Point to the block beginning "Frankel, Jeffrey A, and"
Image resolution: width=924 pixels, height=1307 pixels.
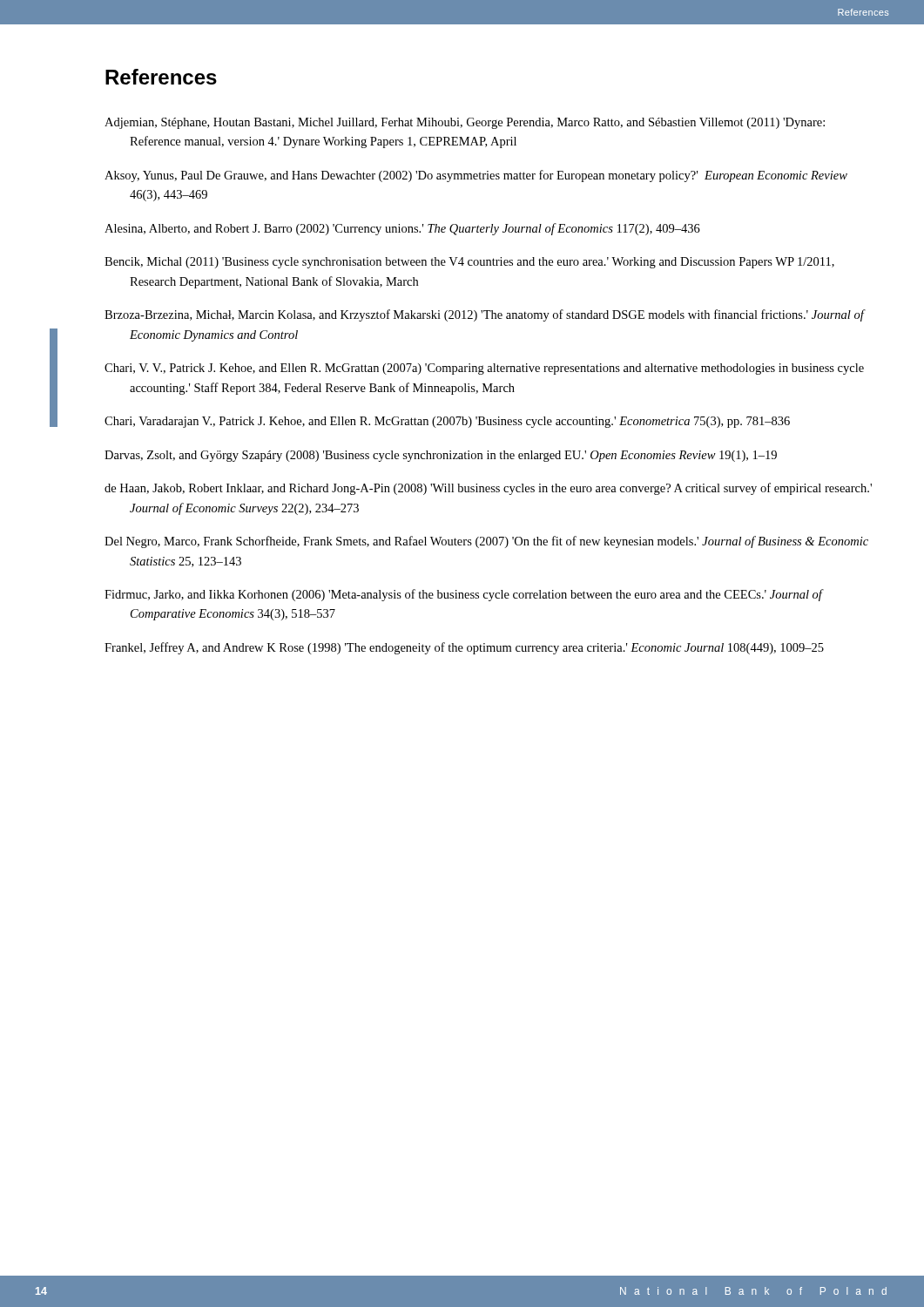464,647
